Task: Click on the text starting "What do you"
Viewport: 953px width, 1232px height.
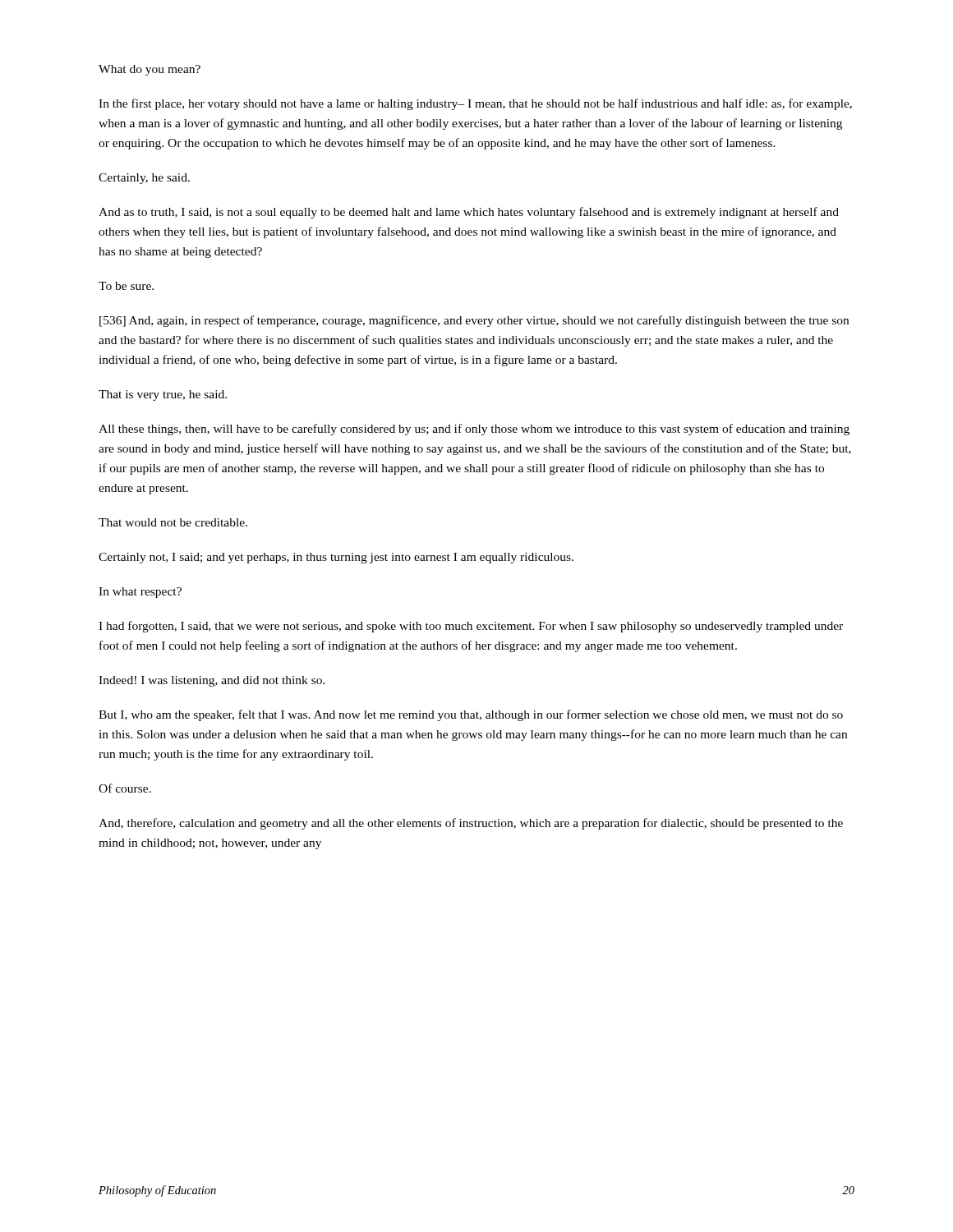Action: (x=150, y=69)
